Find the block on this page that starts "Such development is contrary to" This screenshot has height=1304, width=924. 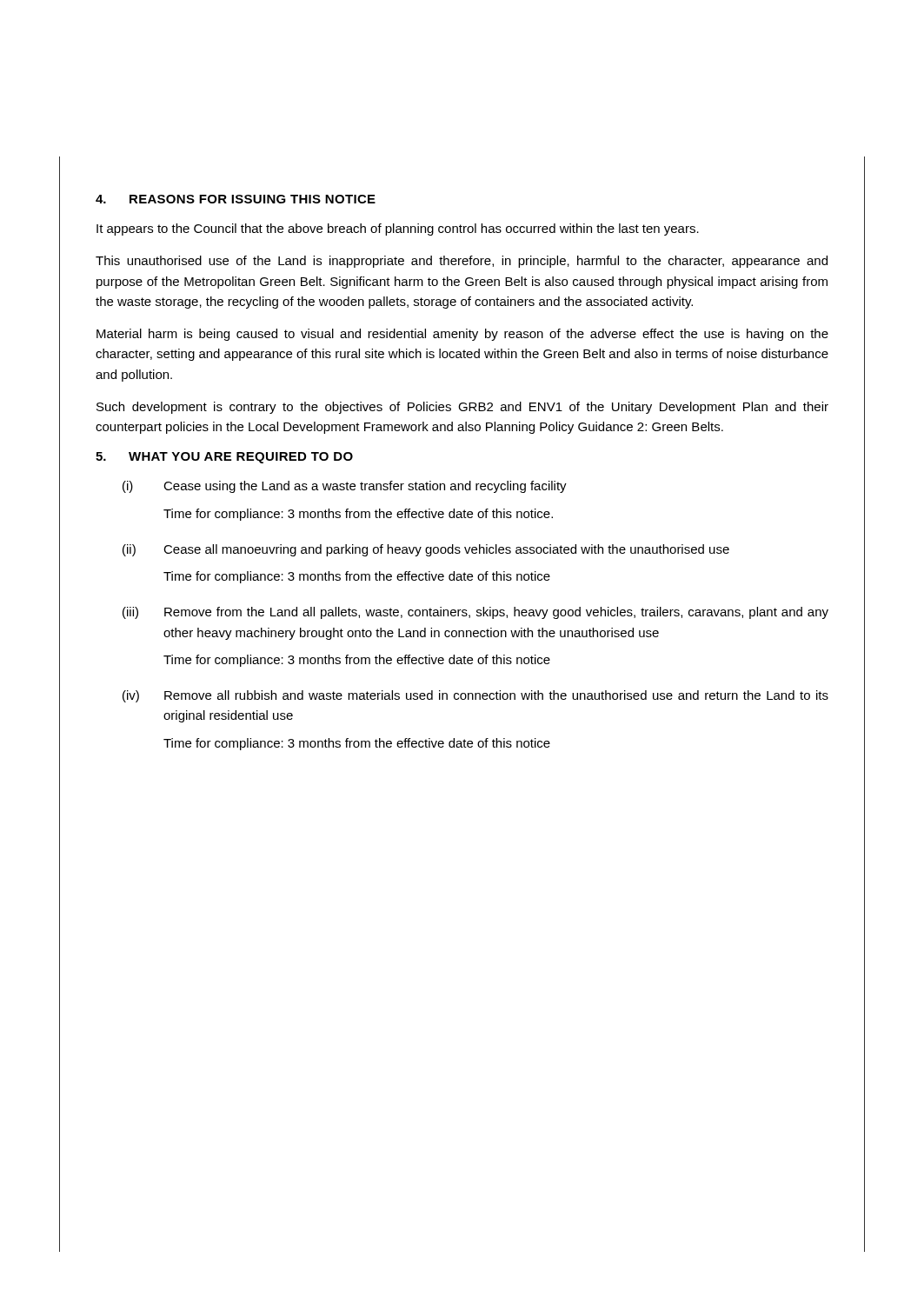[462, 416]
